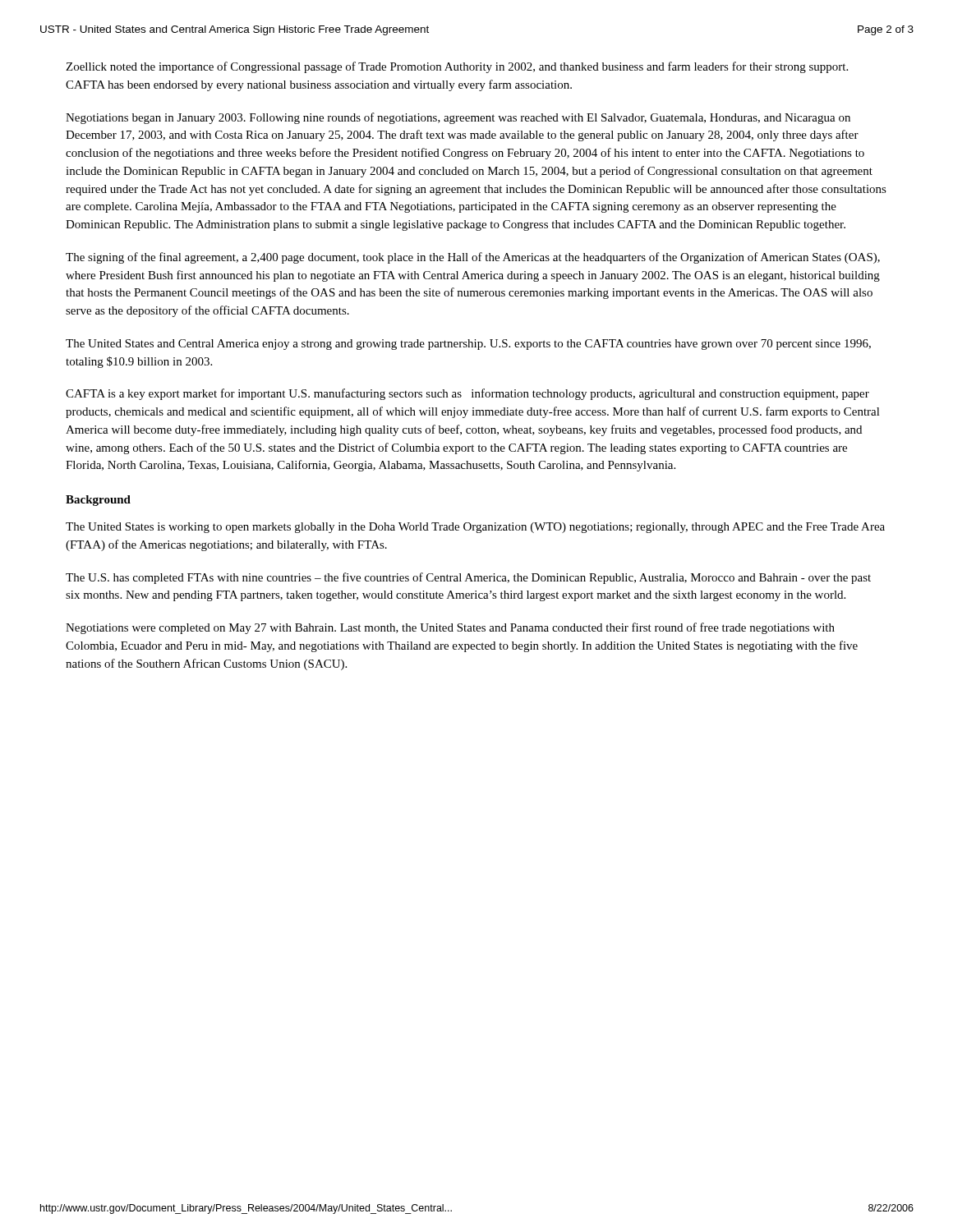This screenshot has height=1232, width=953.
Task: Navigate to the passage starting "The U.S. has"
Action: coord(468,586)
